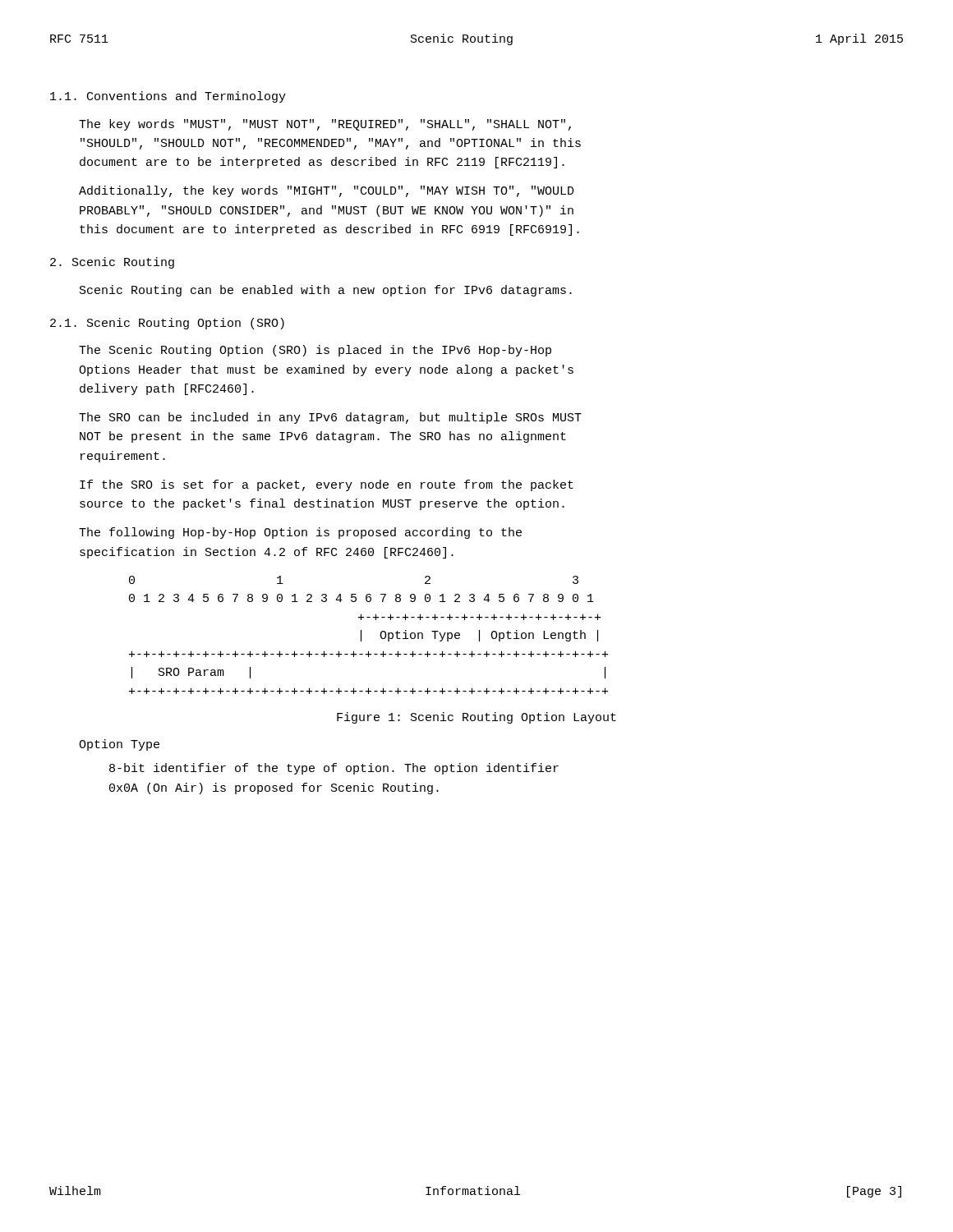Point to the region starting "8-bit identifier of the type"

pos(334,779)
